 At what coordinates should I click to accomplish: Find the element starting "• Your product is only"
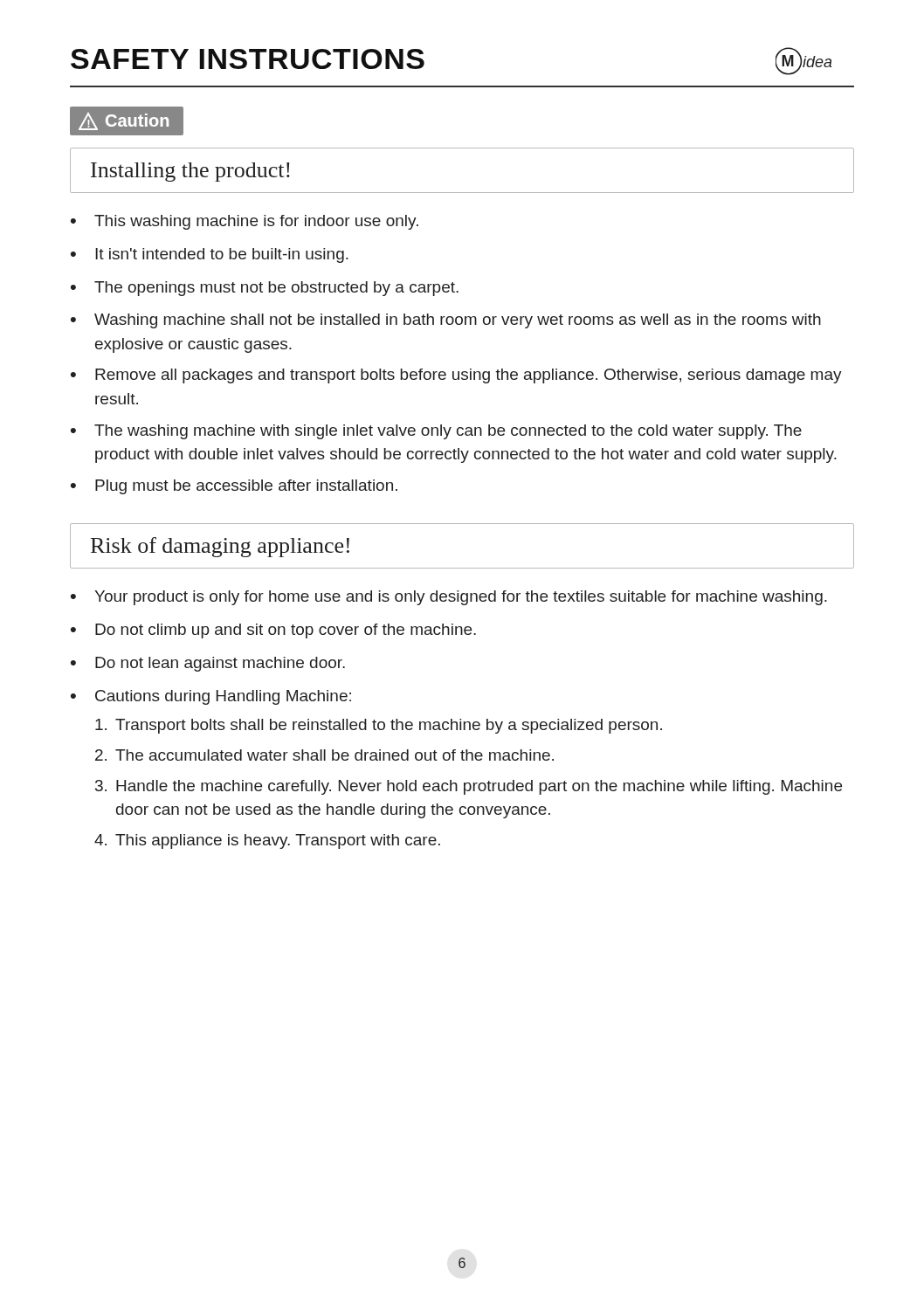[x=462, y=598]
